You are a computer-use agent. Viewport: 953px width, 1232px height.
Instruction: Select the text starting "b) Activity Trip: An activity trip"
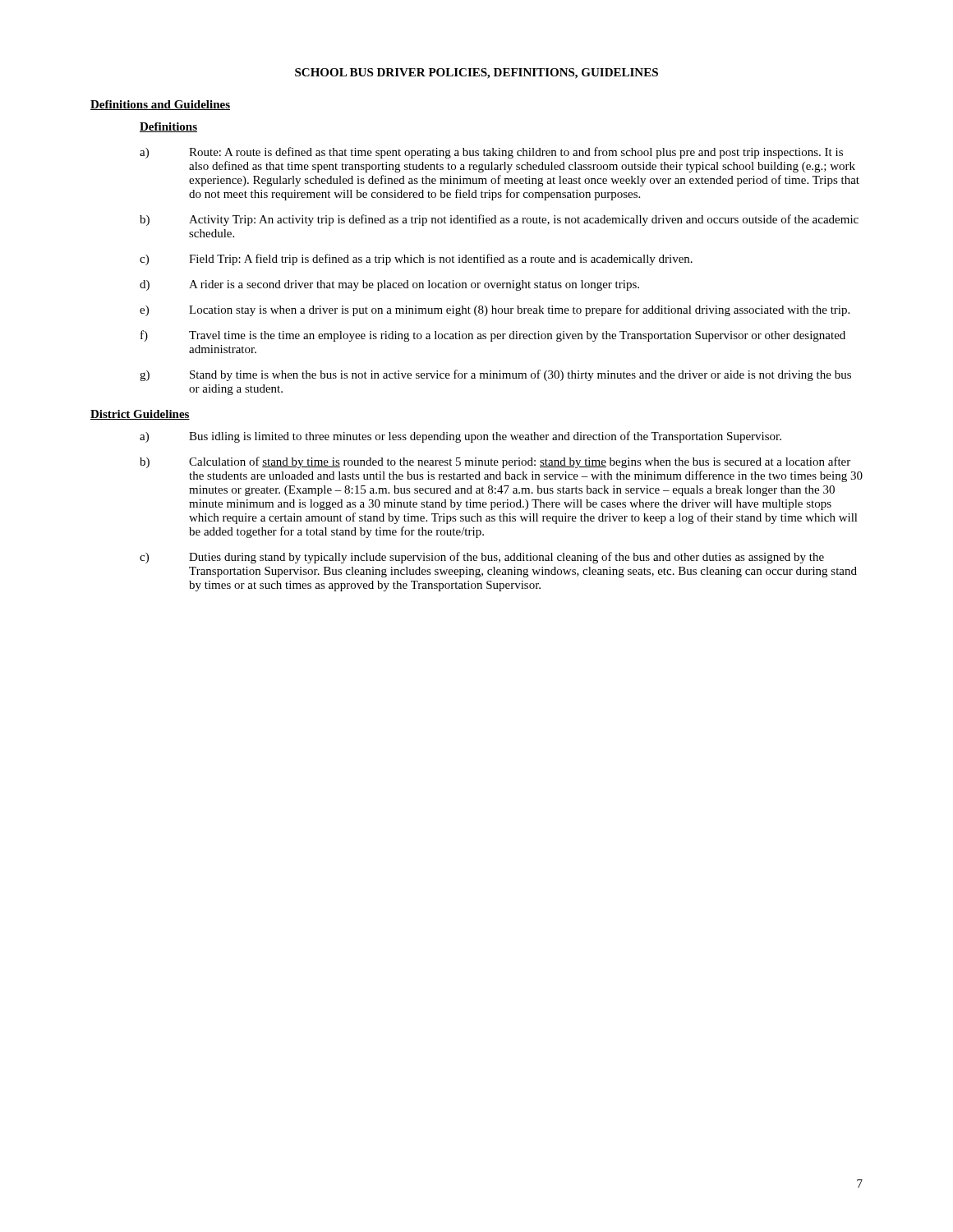501,227
